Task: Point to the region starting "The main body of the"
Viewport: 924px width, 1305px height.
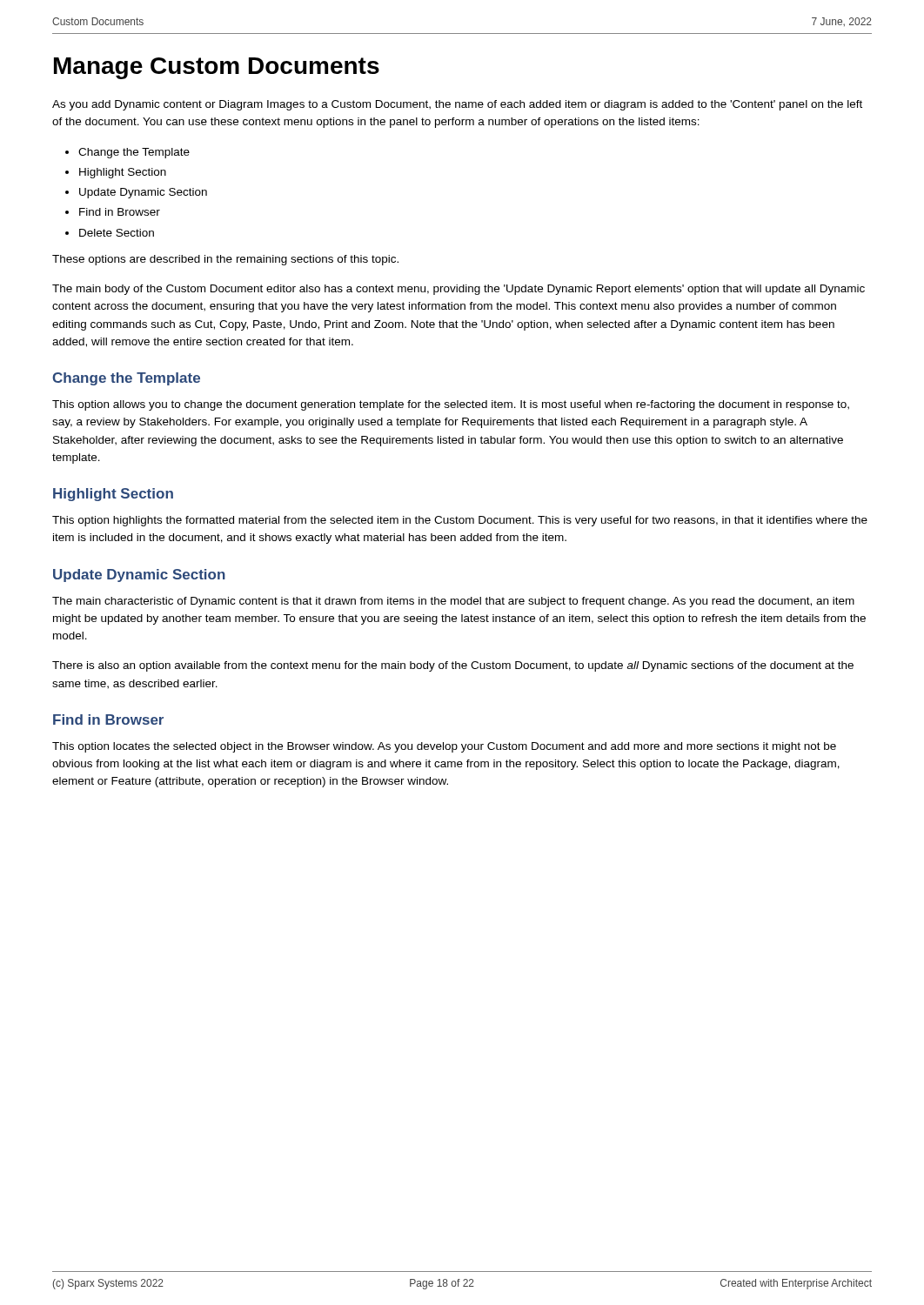Action: (462, 315)
